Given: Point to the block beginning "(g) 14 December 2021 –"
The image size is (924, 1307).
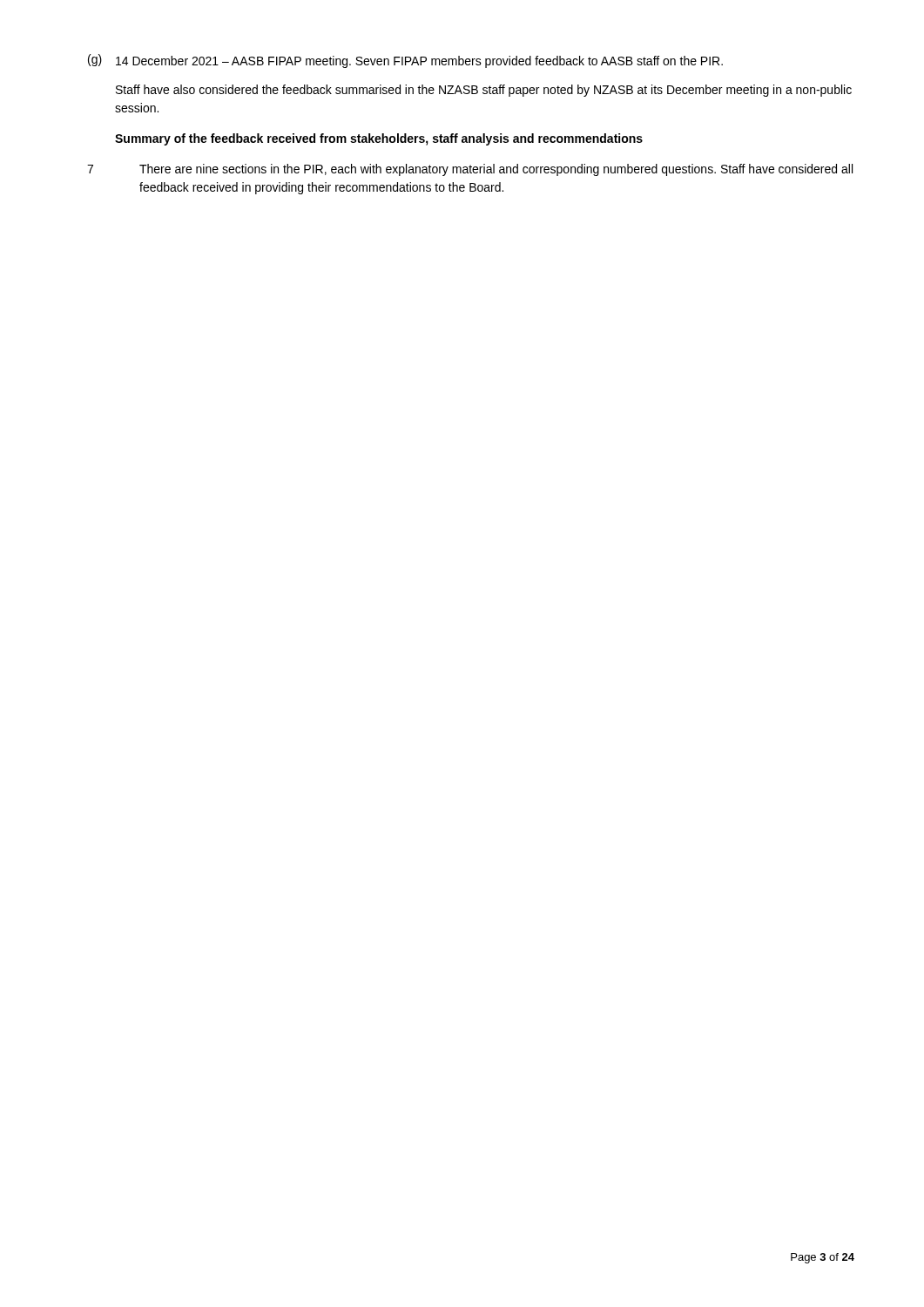Looking at the screenshot, I should click(471, 61).
